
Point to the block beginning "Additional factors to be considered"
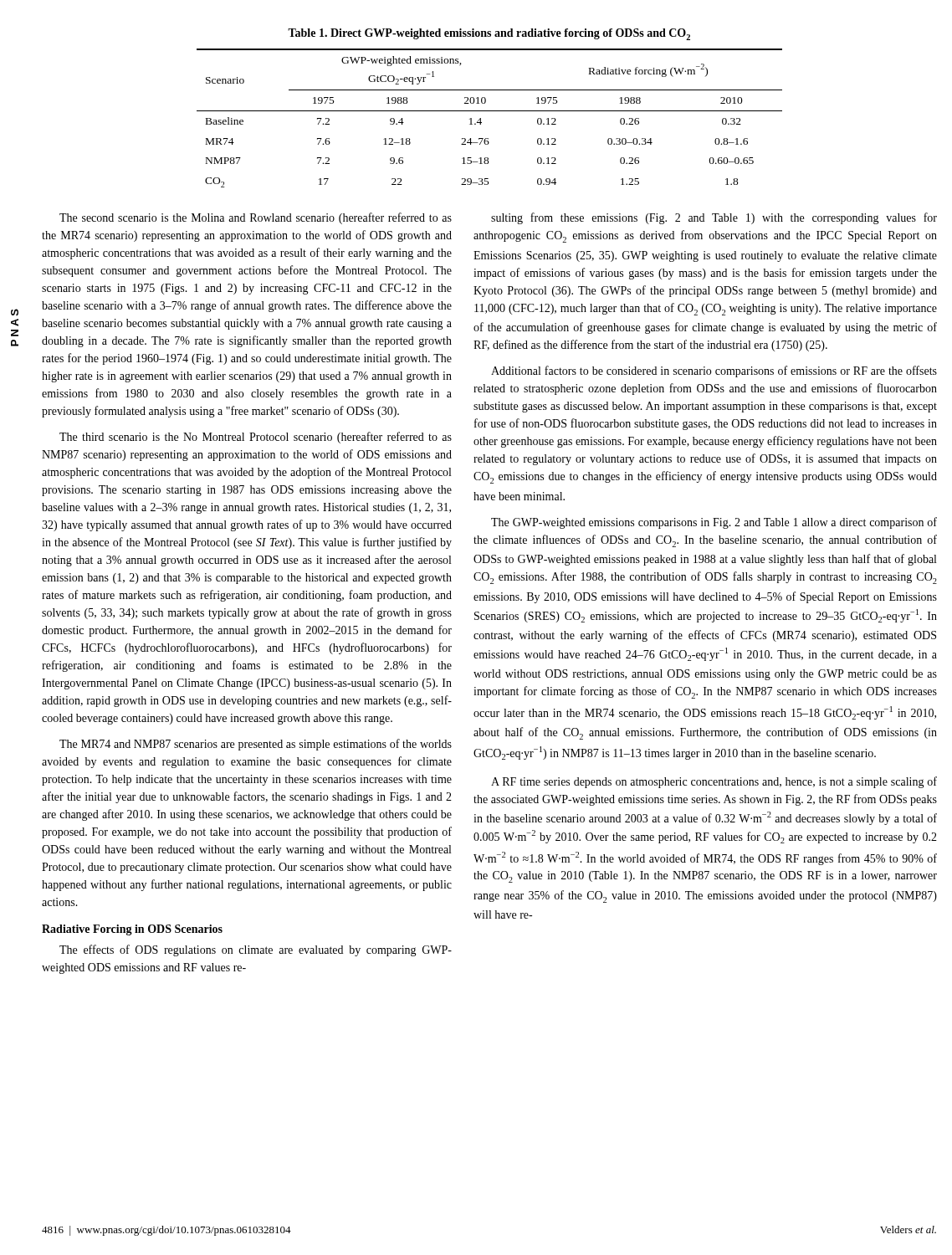pyautogui.click(x=705, y=434)
